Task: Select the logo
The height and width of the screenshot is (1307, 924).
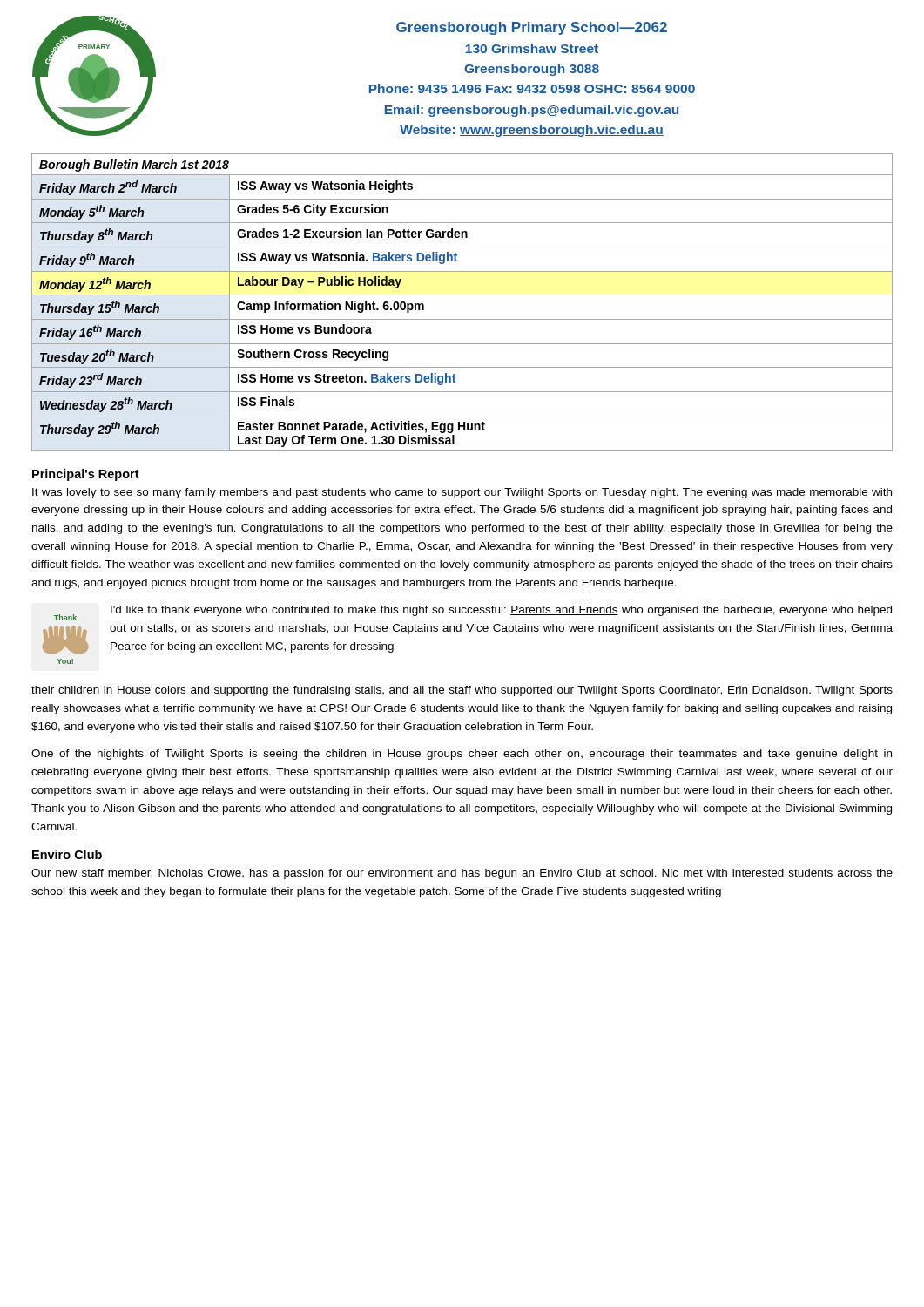Action: [x=101, y=78]
